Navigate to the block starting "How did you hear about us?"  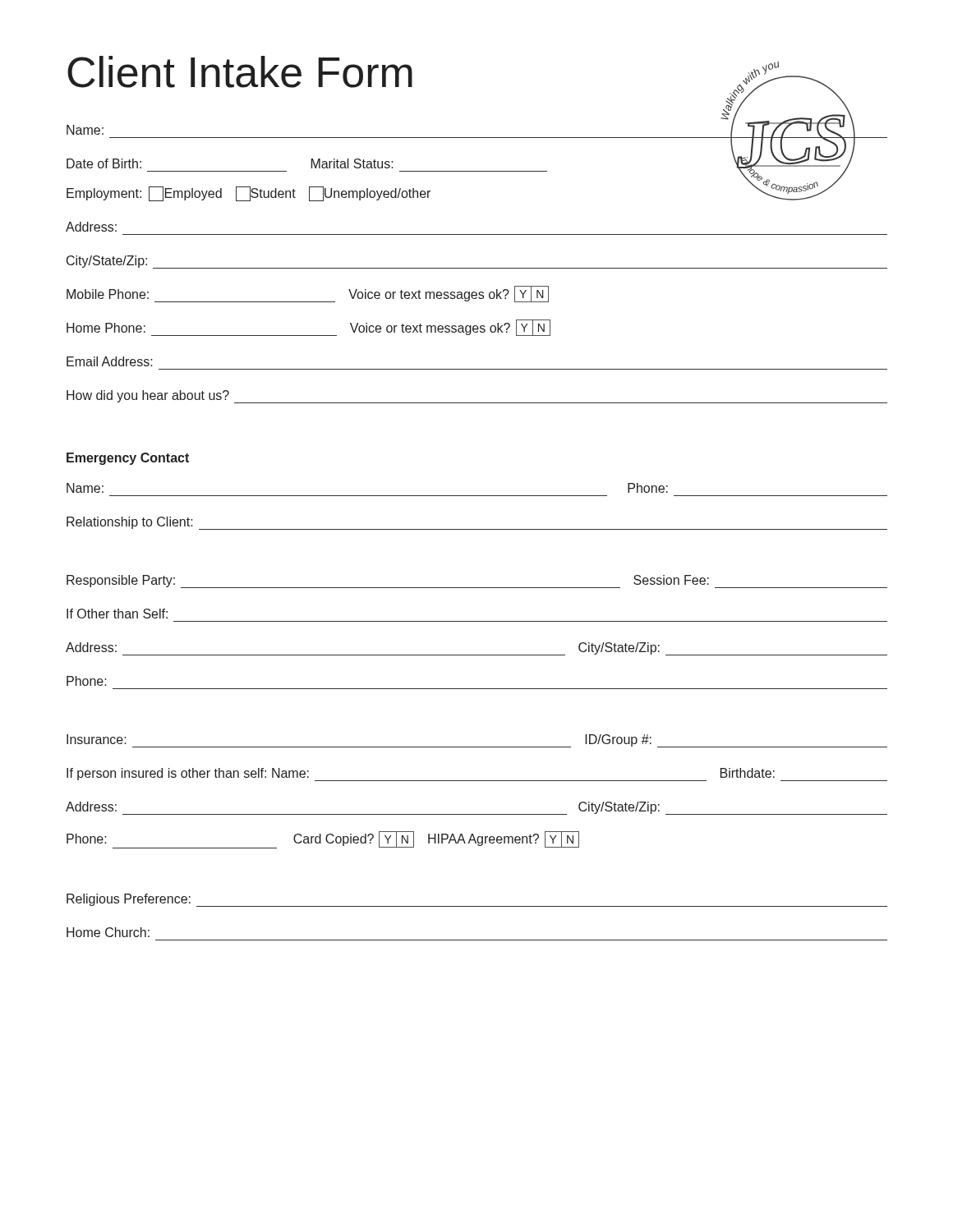[476, 394]
